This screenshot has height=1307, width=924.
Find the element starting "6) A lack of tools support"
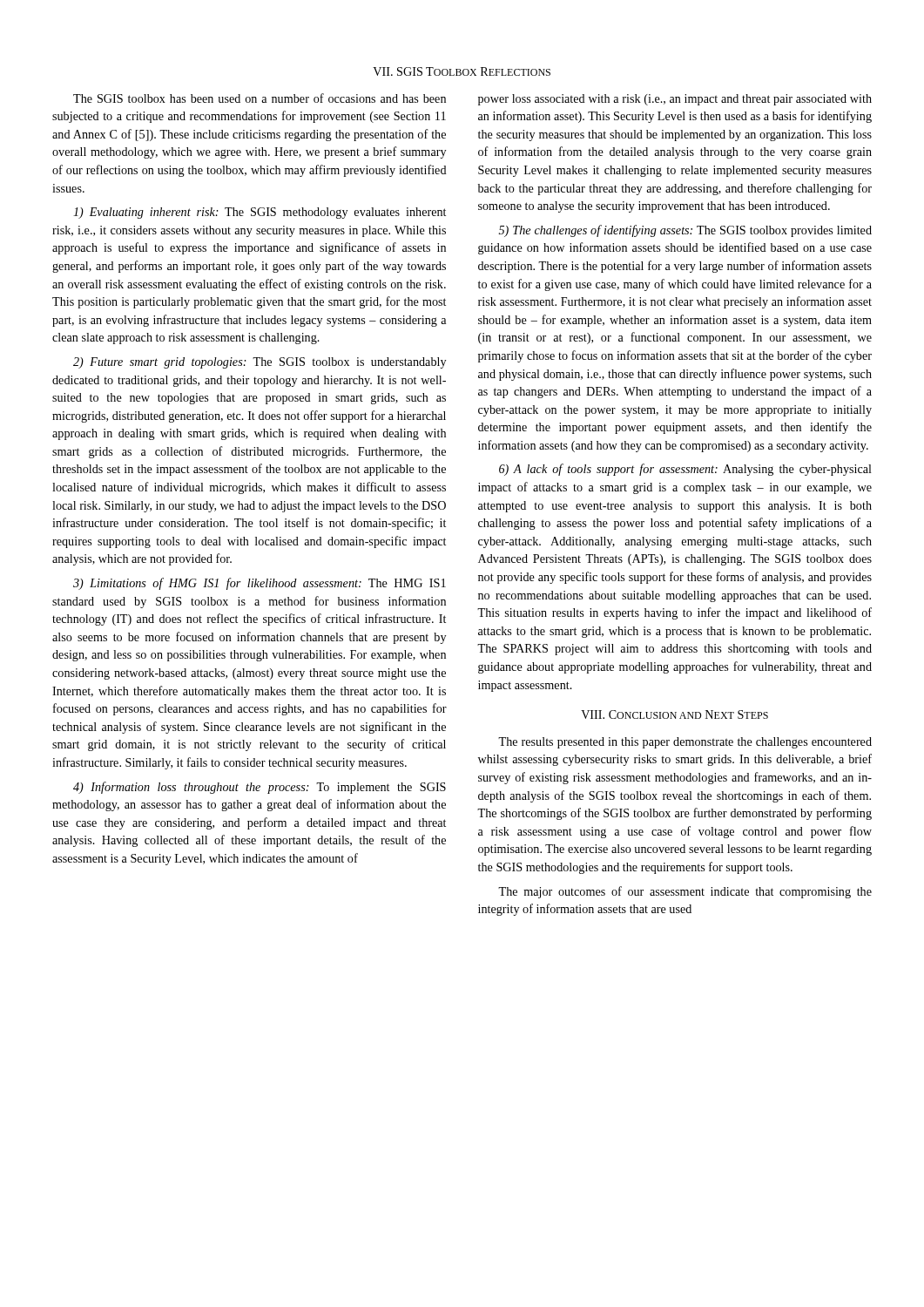(x=675, y=577)
